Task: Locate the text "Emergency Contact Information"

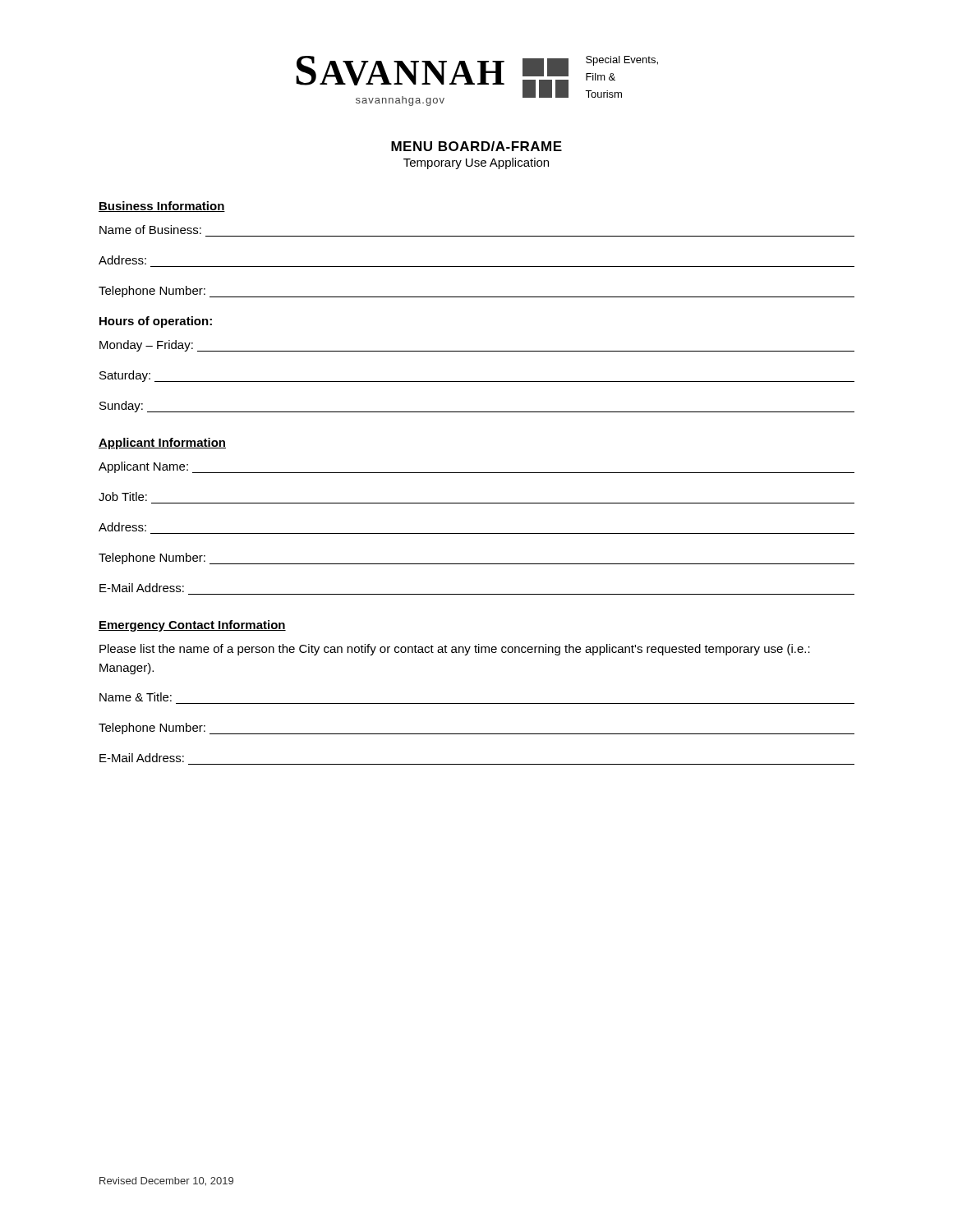Action: coord(192,625)
